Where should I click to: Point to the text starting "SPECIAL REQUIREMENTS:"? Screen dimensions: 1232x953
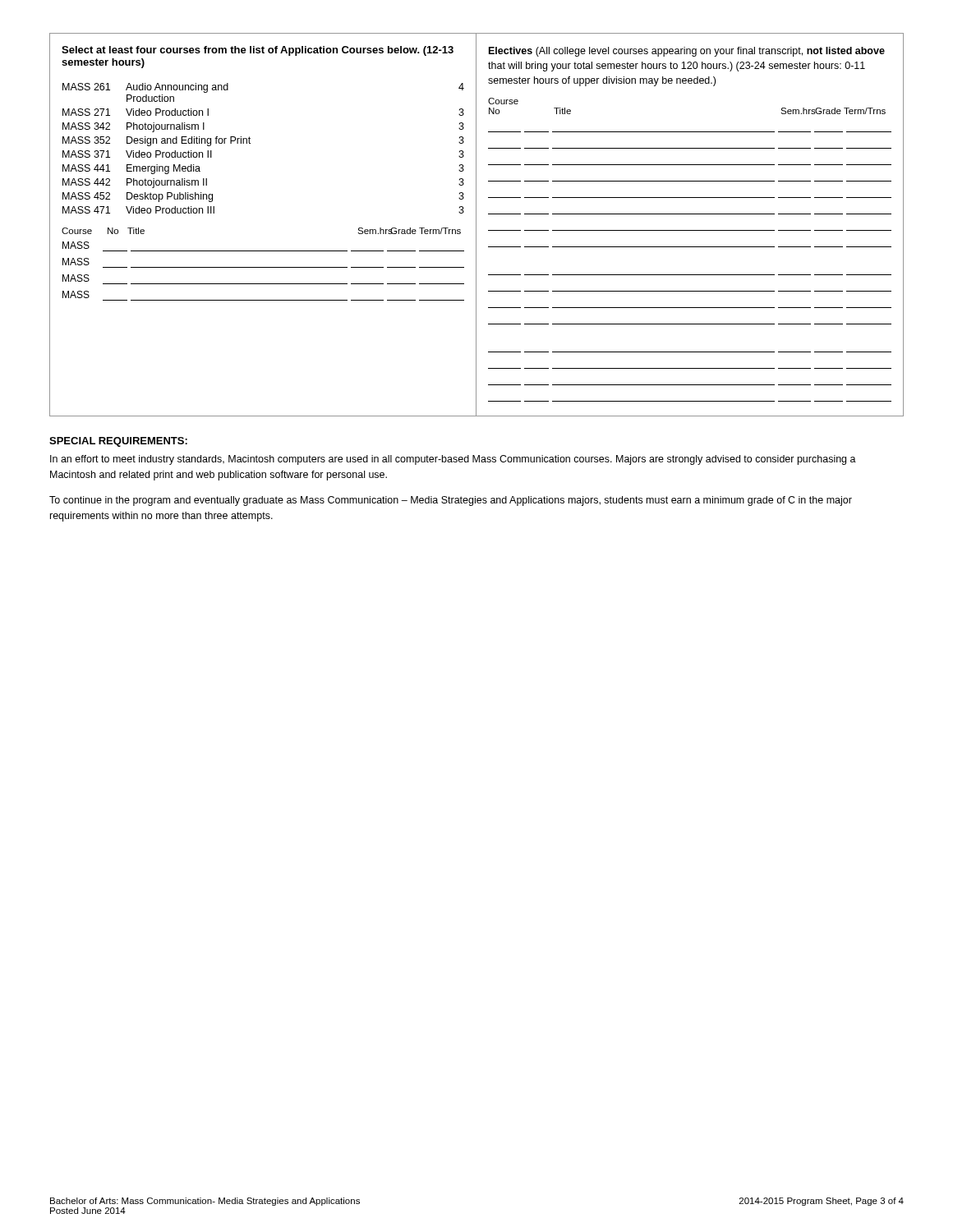click(x=119, y=441)
